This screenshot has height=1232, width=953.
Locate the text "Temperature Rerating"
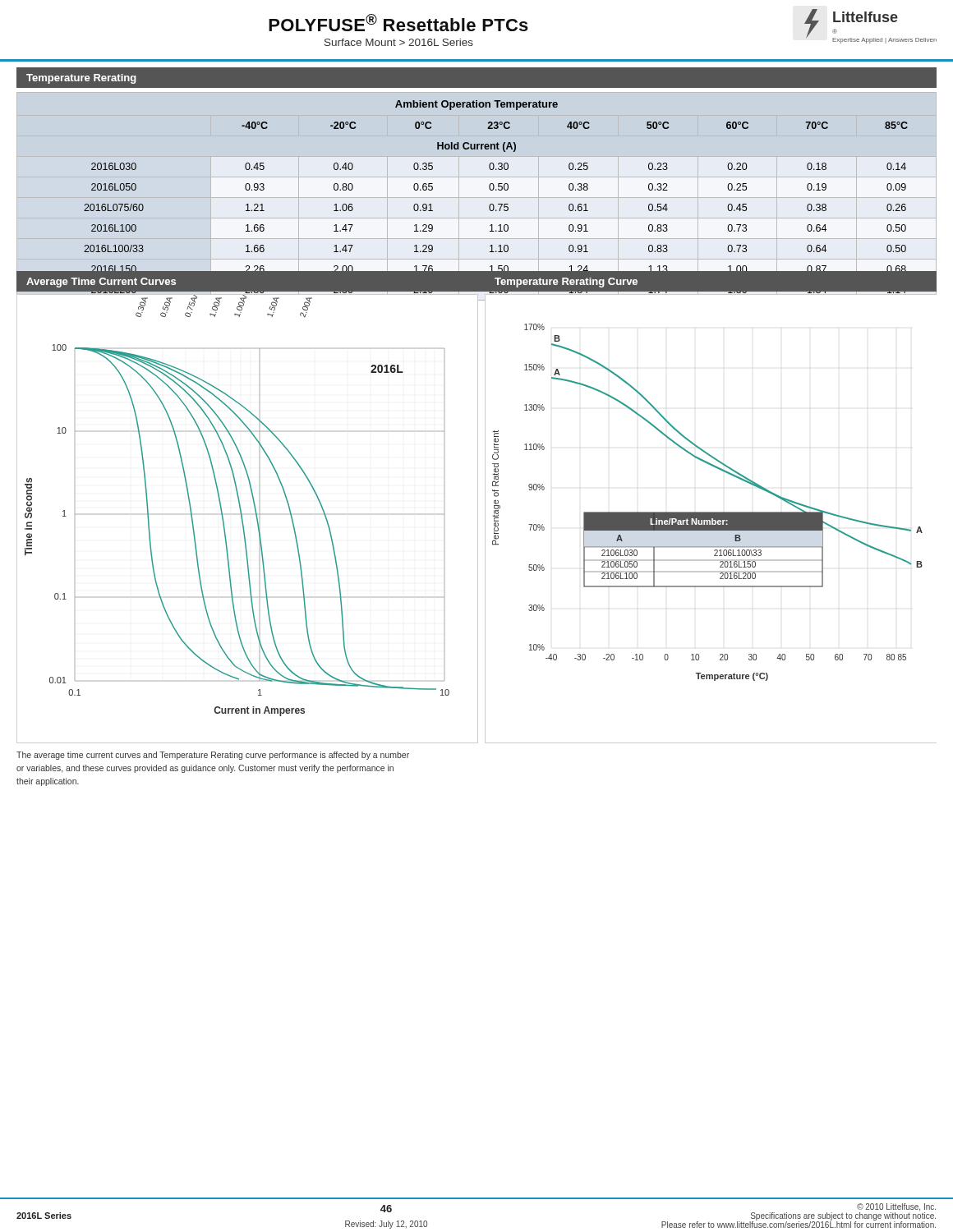(x=81, y=78)
